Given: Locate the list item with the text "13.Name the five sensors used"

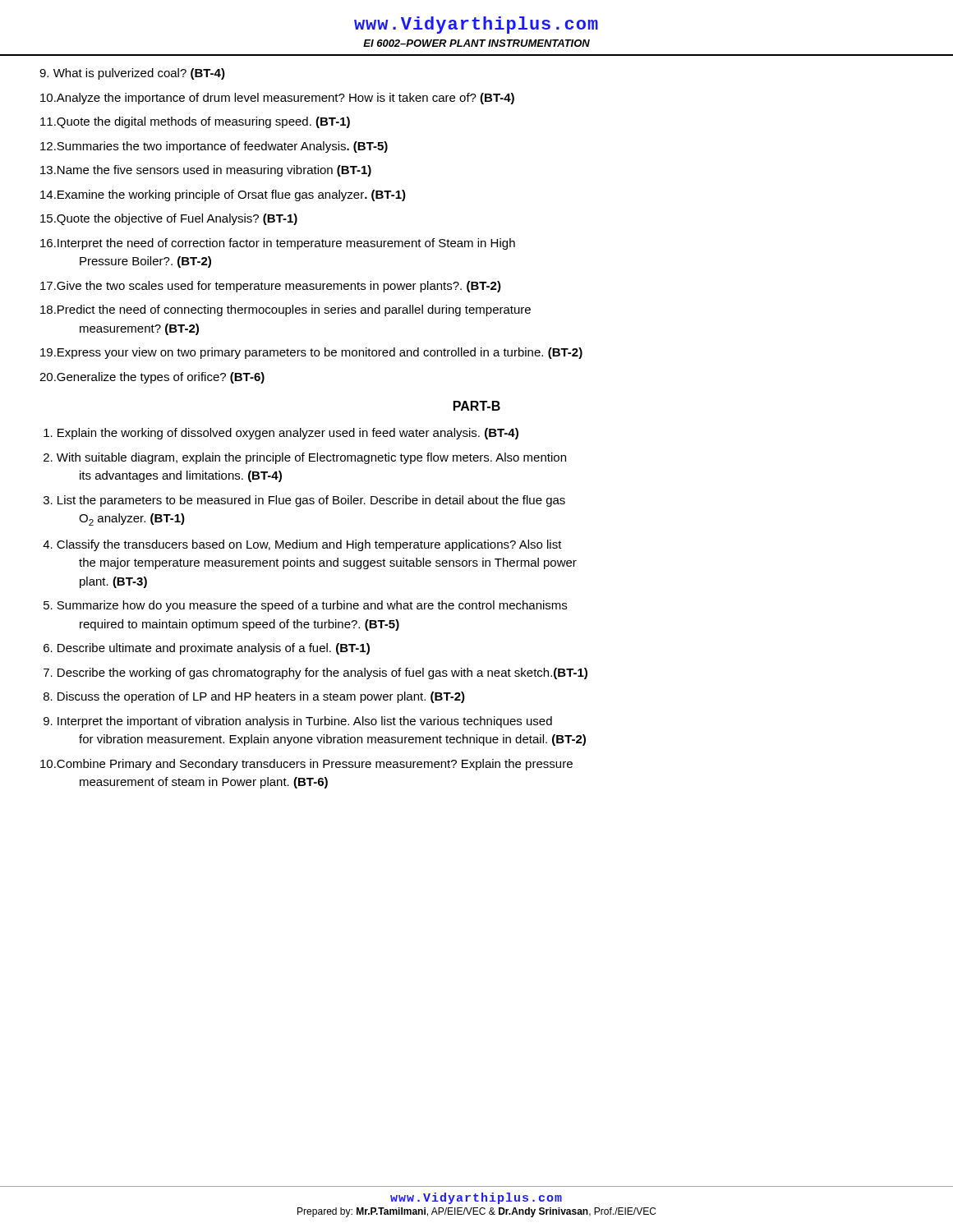Looking at the screenshot, I should tap(206, 170).
